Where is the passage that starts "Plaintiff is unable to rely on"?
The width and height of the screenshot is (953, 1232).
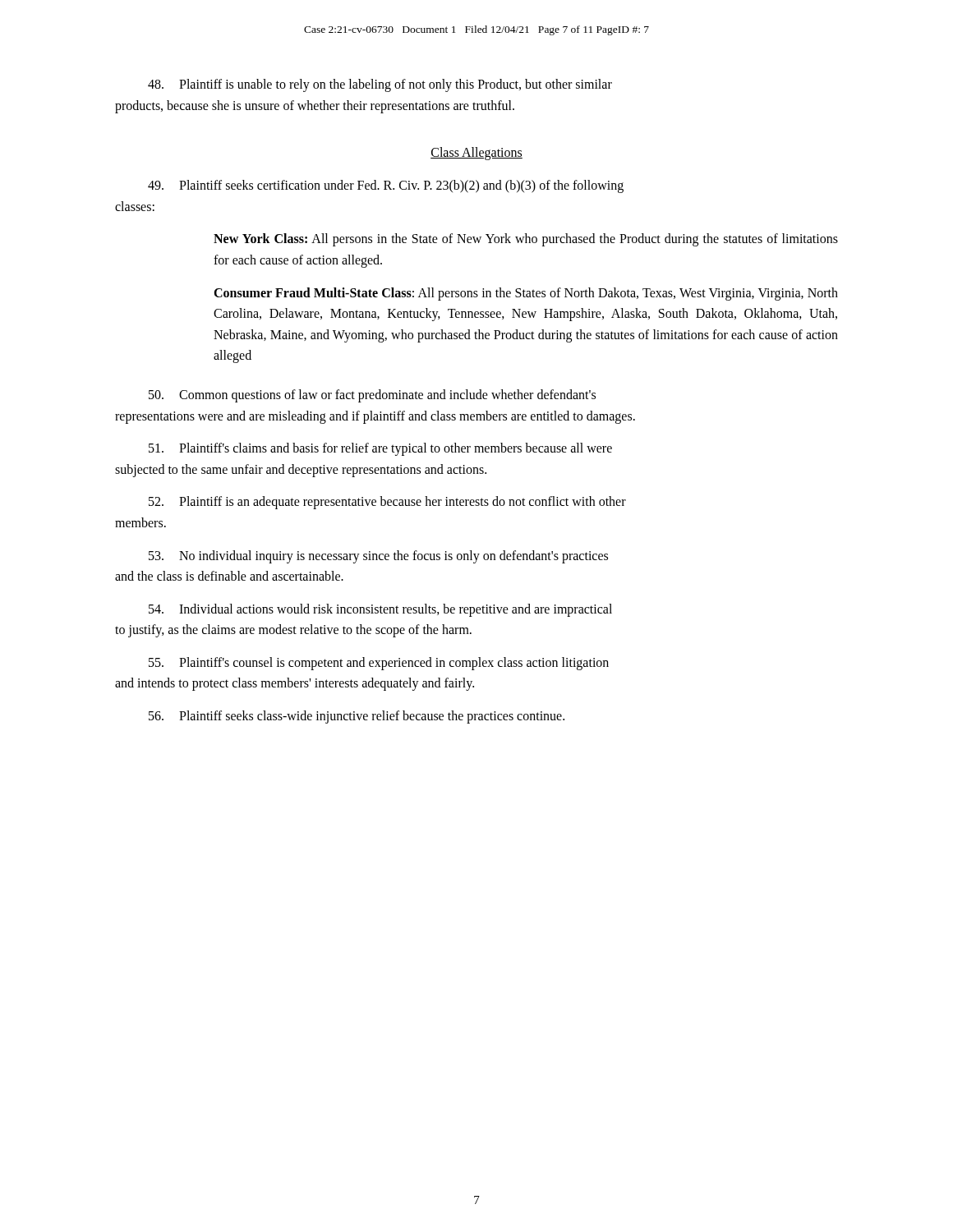click(476, 95)
